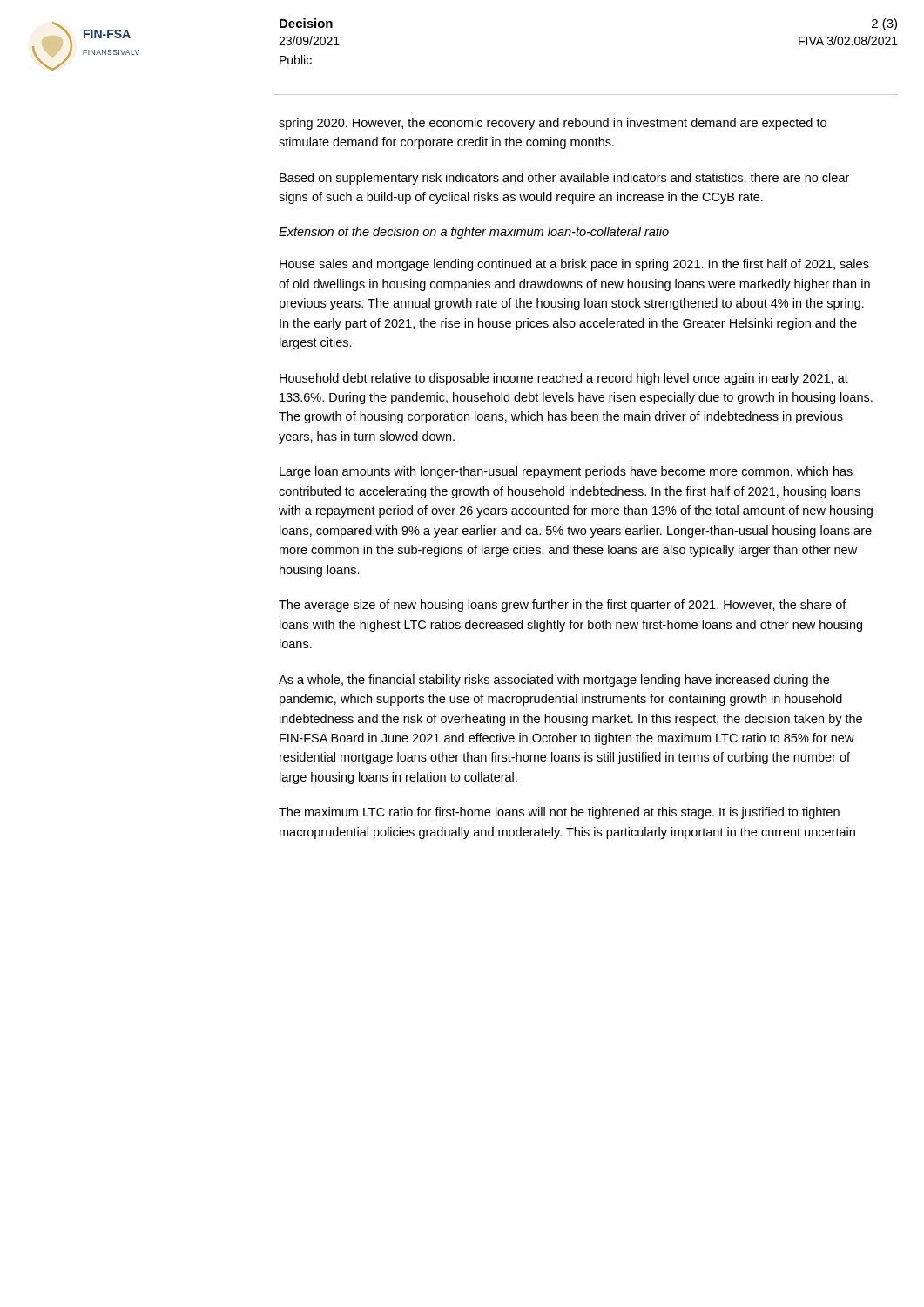Locate the block of text that opens with "The average size of new housing loans grew"
The height and width of the screenshot is (1307, 924).
[571, 624]
